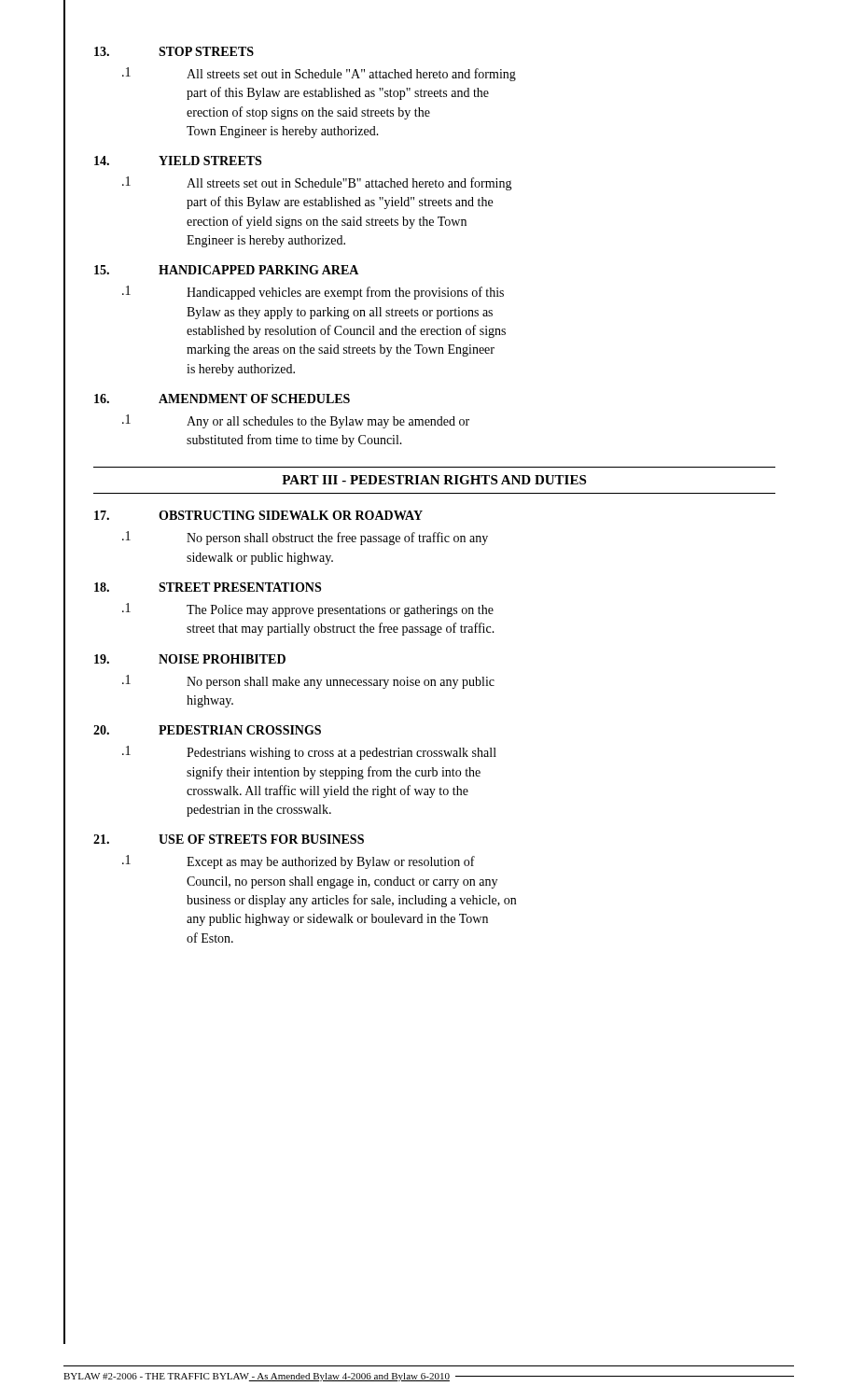
Task: Select the section header that says "19. NOISE PROHIBITED"
Action: coord(190,660)
